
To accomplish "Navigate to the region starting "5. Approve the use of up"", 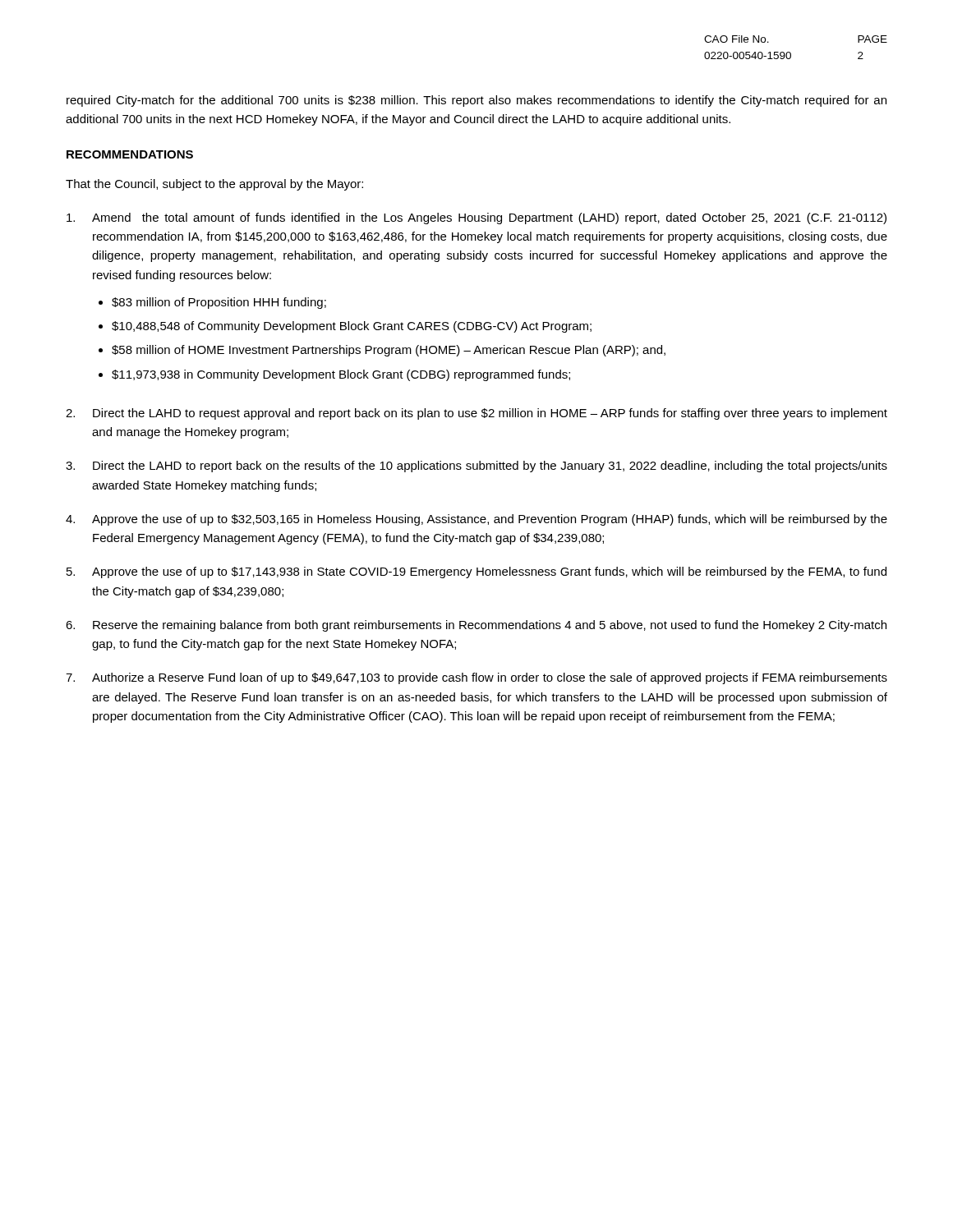I will 476,581.
